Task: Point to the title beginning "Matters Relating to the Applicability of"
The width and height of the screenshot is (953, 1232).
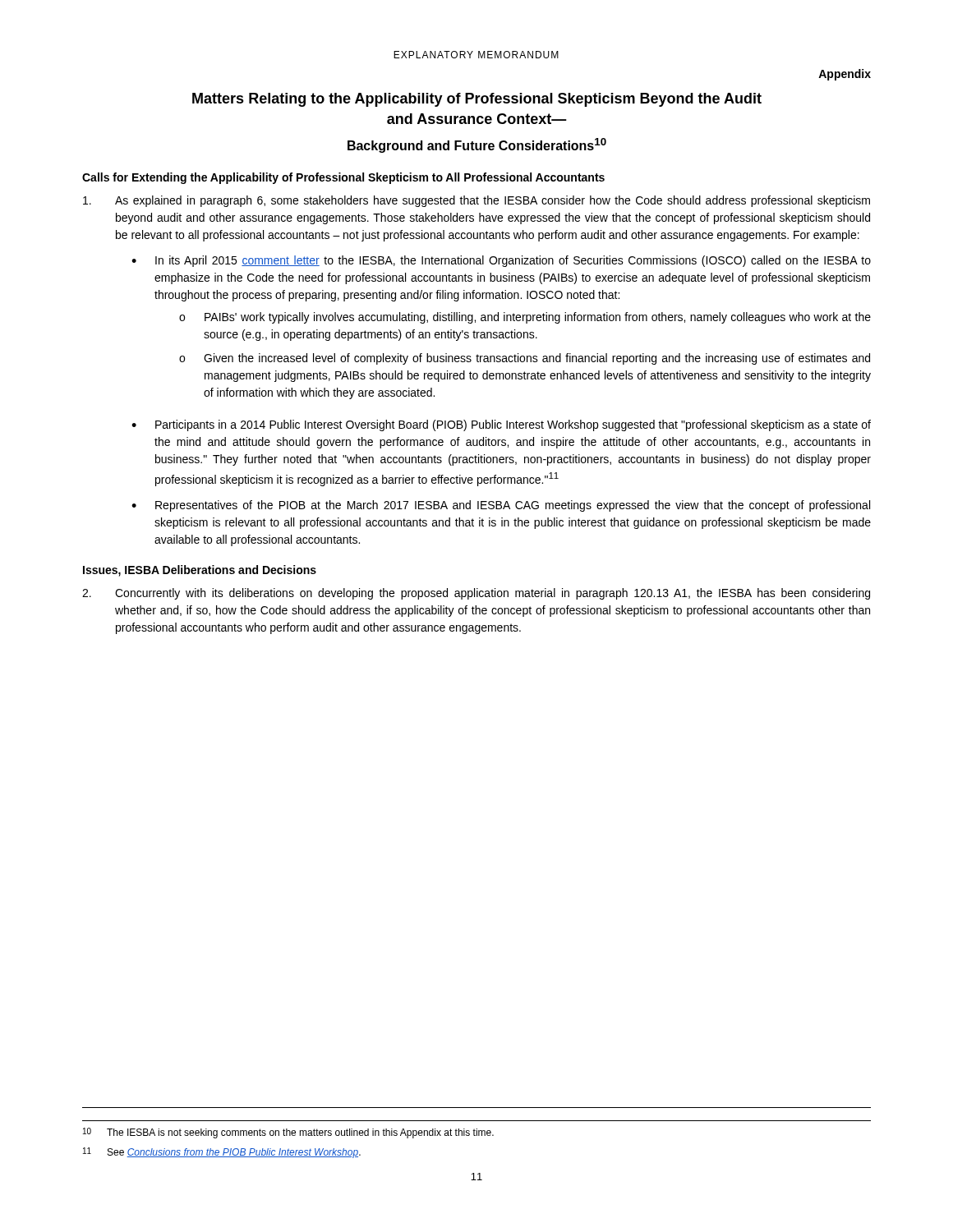Action: pos(476,109)
